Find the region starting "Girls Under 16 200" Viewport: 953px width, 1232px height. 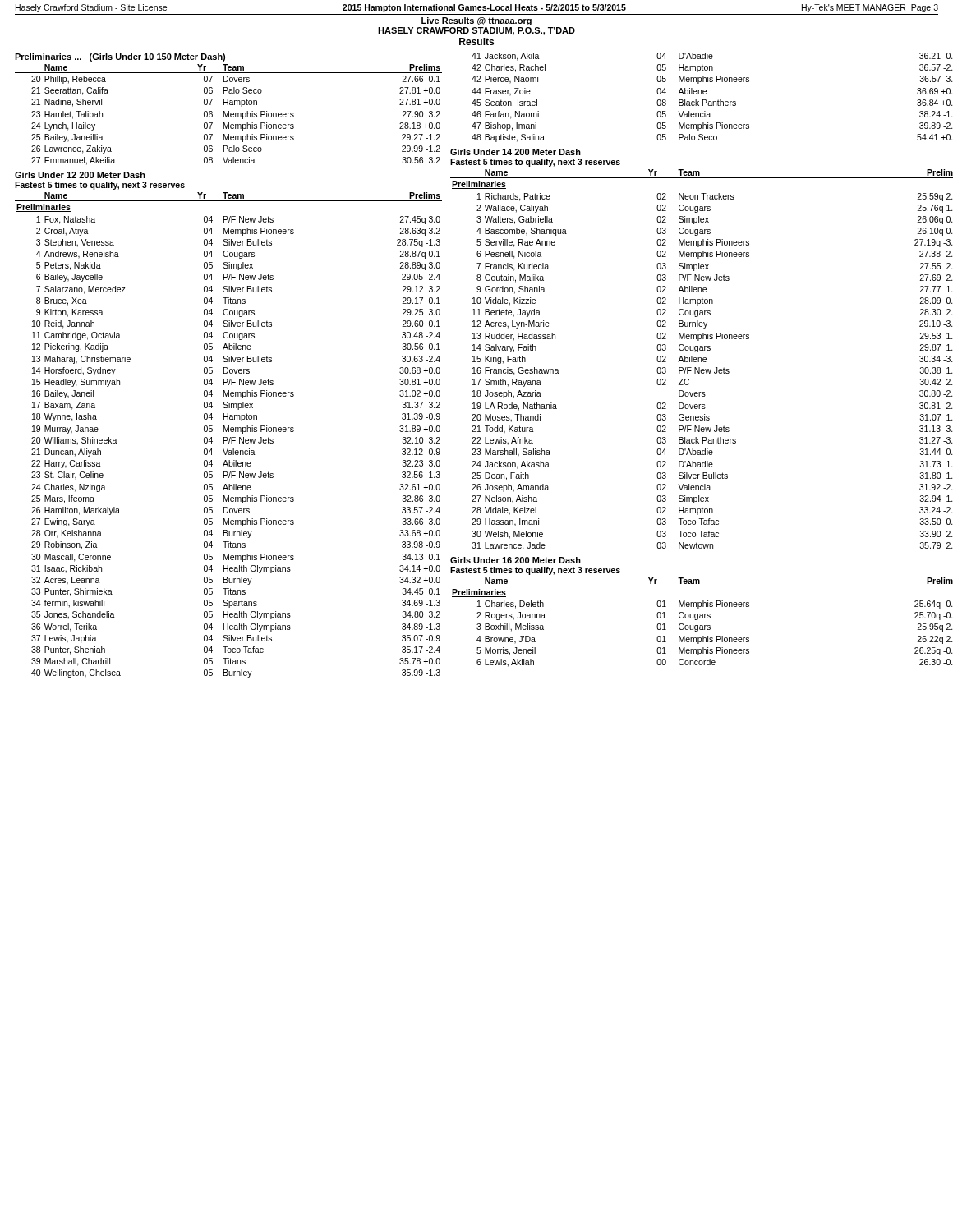516,560
